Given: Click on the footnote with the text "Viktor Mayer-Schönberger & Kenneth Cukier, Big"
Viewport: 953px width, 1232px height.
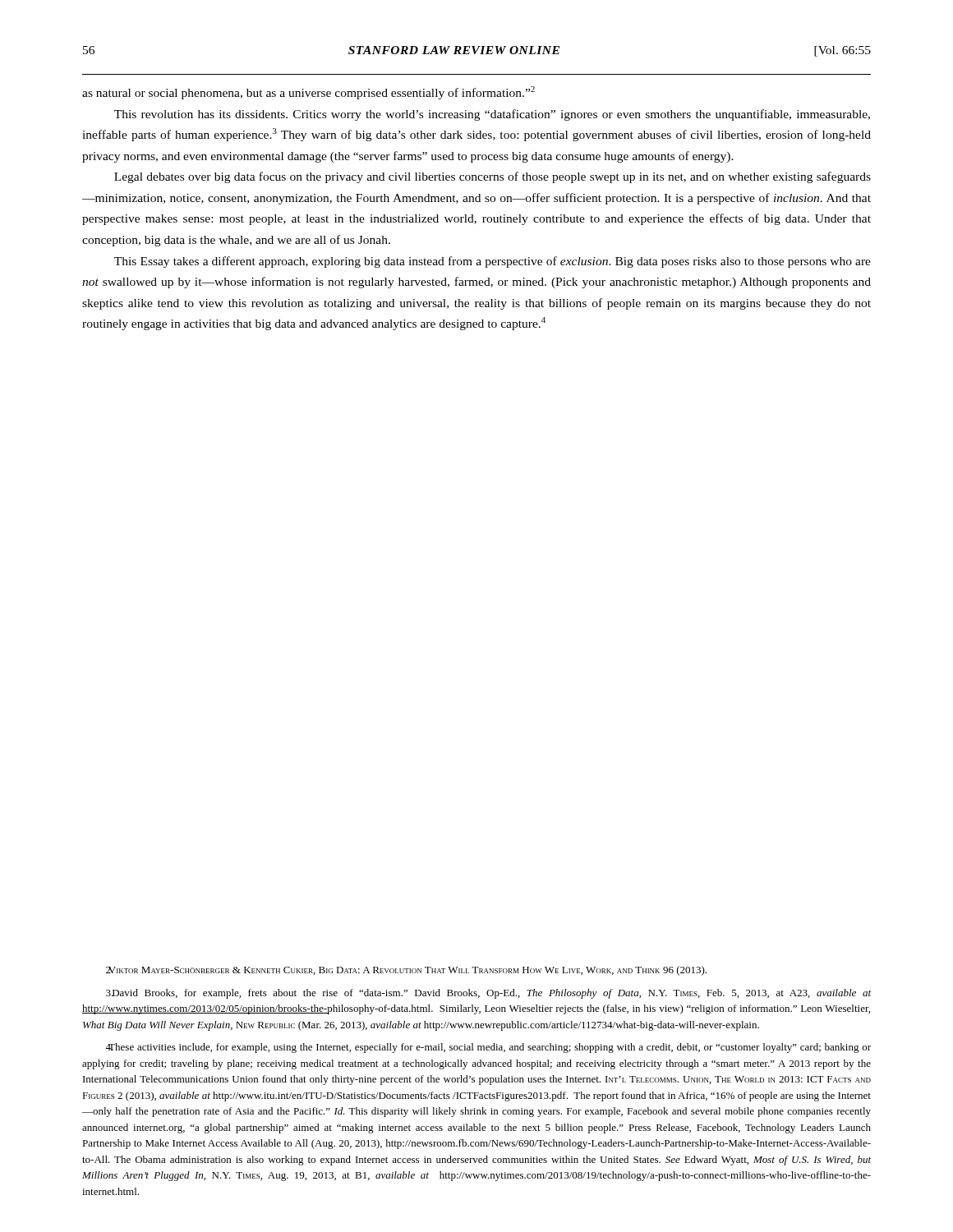Looking at the screenshot, I should coord(395,970).
